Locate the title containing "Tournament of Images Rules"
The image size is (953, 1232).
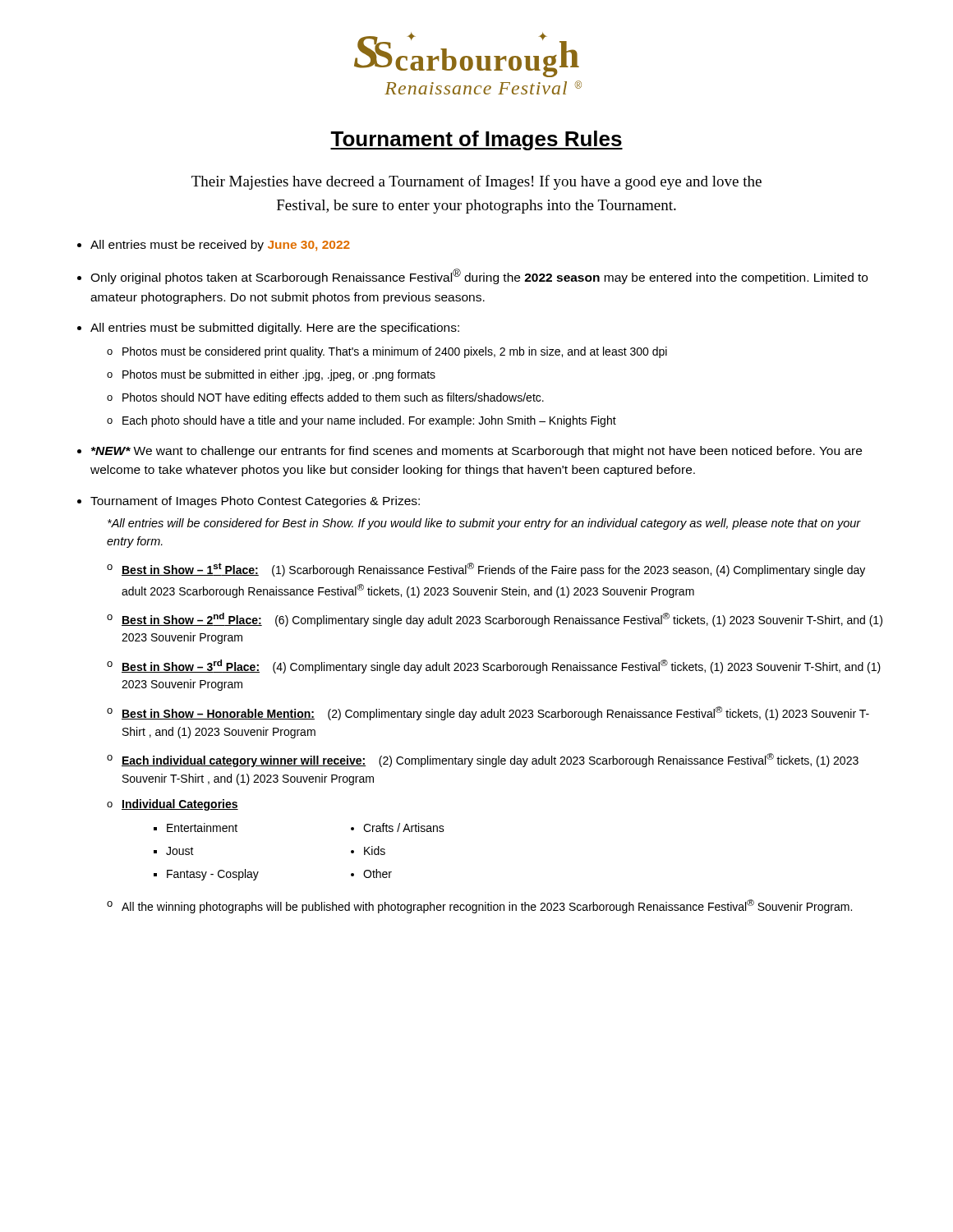coord(476,139)
